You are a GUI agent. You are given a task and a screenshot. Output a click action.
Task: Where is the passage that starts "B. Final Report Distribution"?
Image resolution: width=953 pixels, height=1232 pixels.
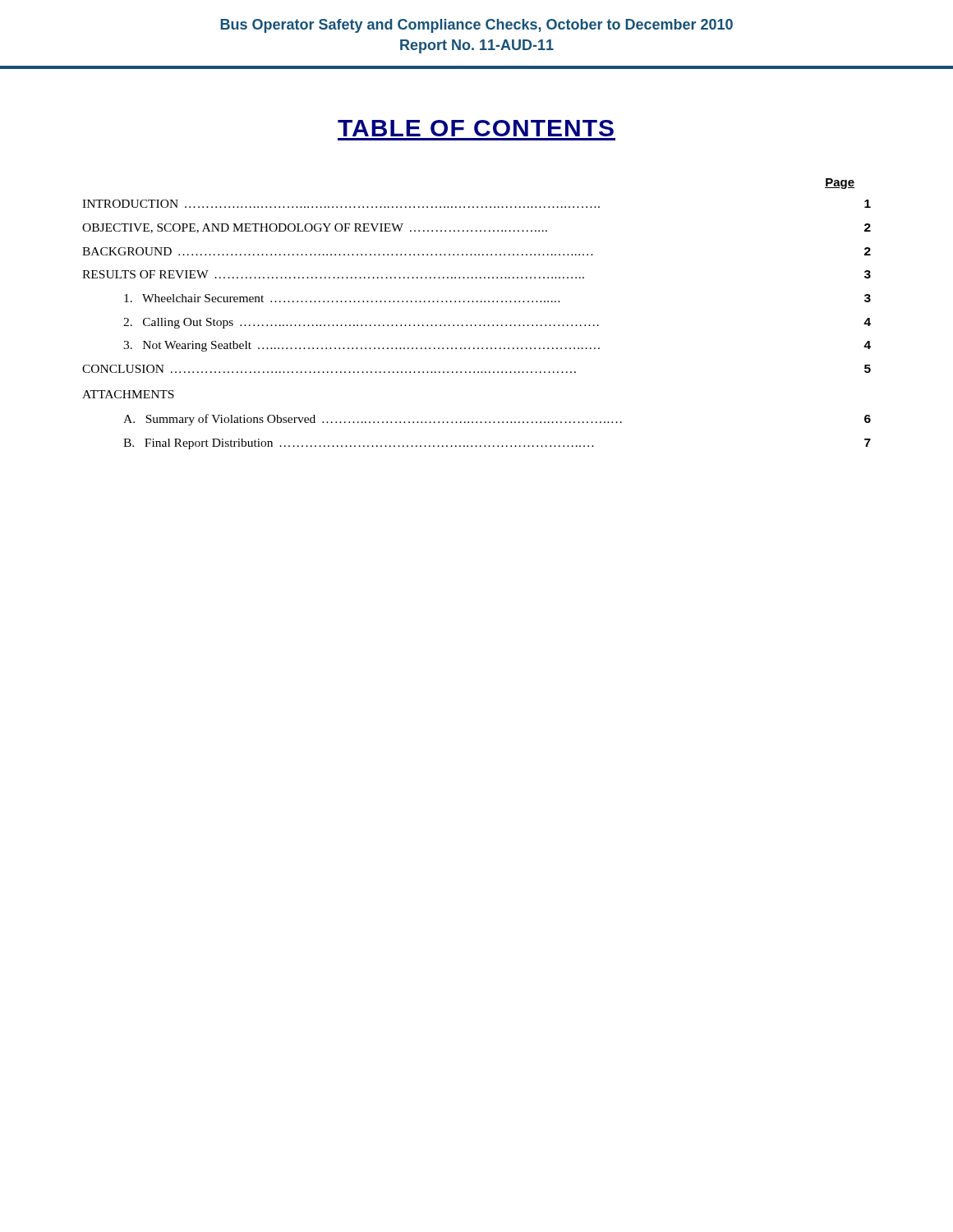(x=497, y=443)
